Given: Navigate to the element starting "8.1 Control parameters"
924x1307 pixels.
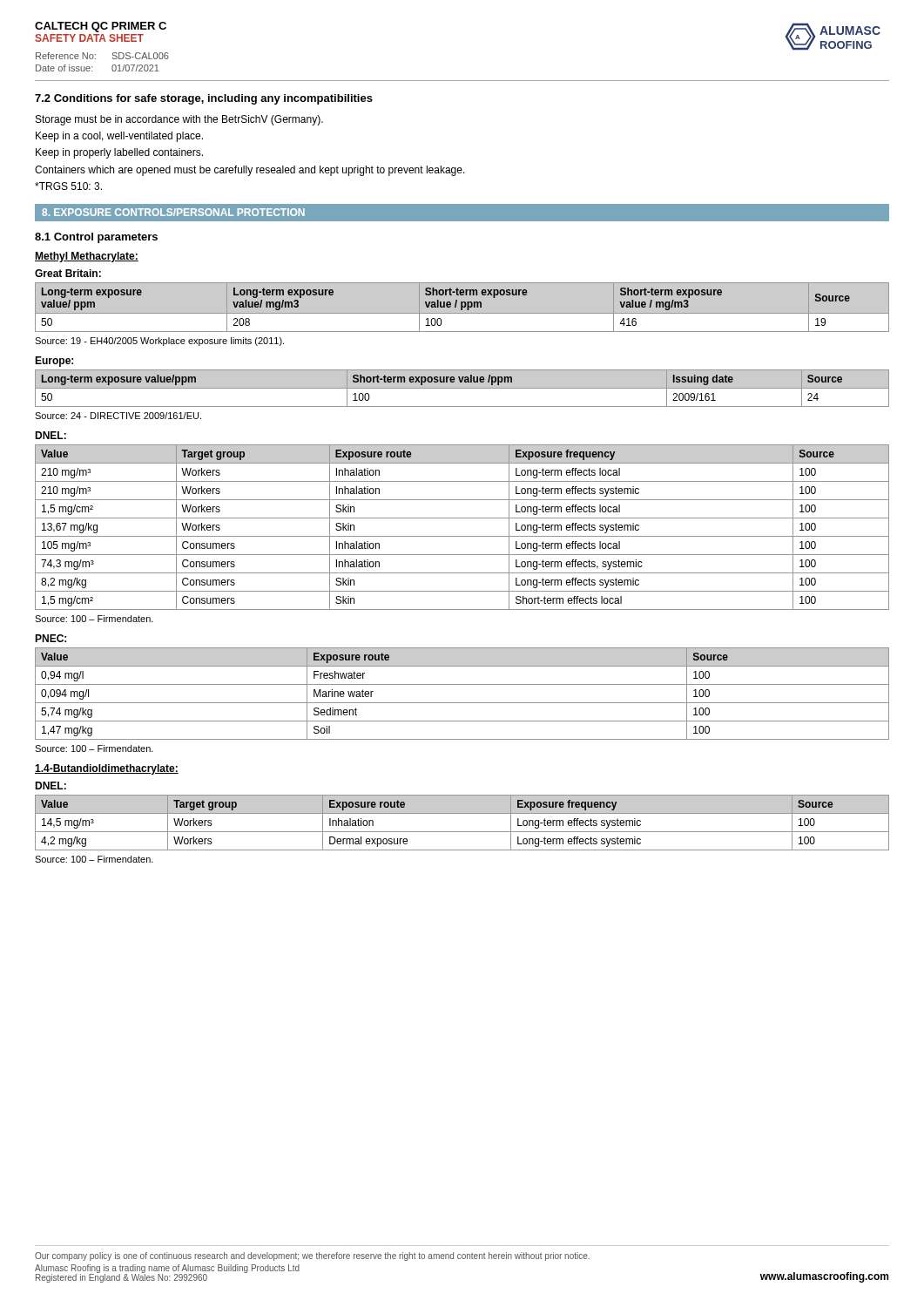Looking at the screenshot, I should tap(97, 237).
